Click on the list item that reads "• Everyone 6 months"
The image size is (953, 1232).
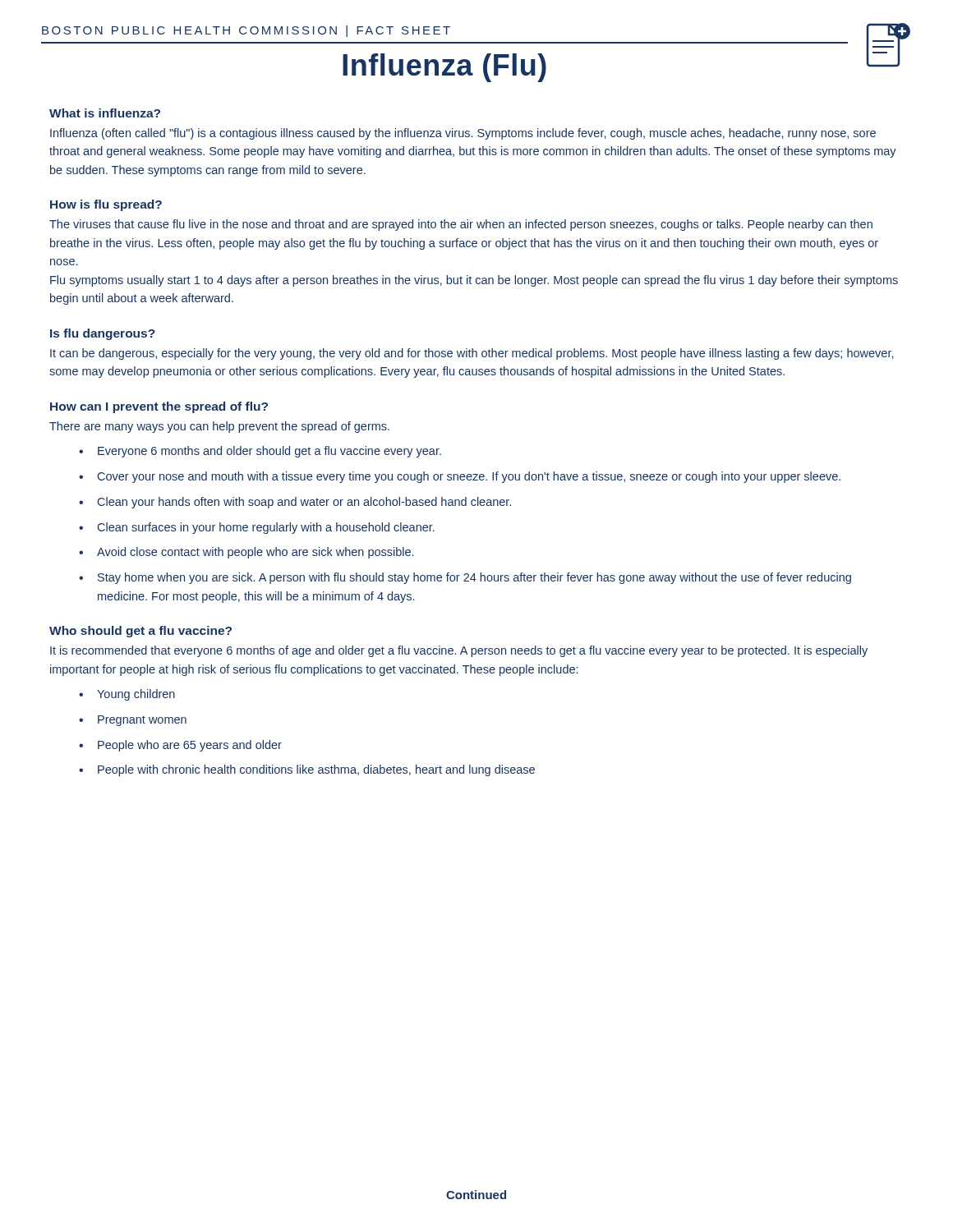tap(260, 452)
